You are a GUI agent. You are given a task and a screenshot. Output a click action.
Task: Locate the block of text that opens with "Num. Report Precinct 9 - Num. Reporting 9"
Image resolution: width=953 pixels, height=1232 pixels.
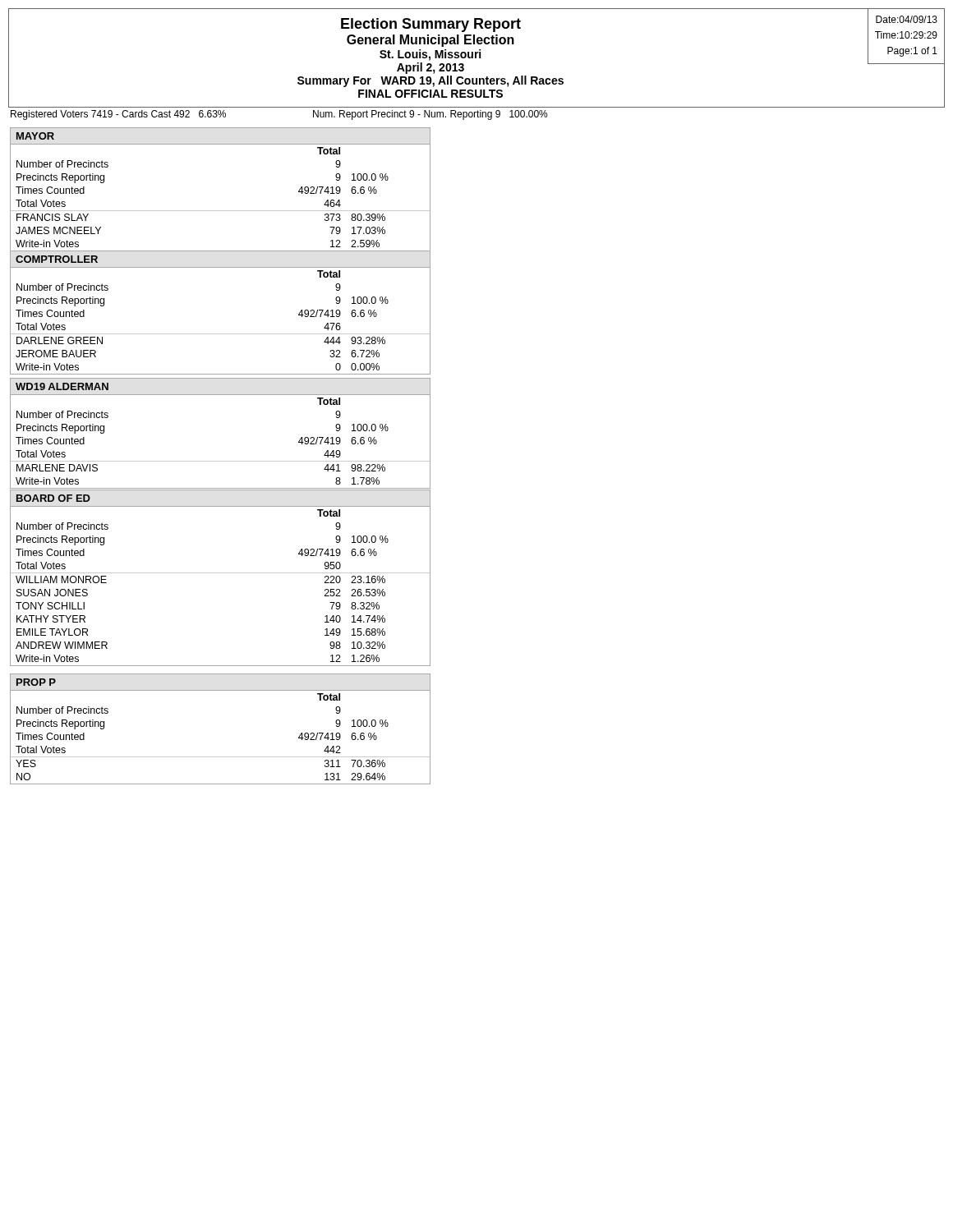tap(430, 114)
